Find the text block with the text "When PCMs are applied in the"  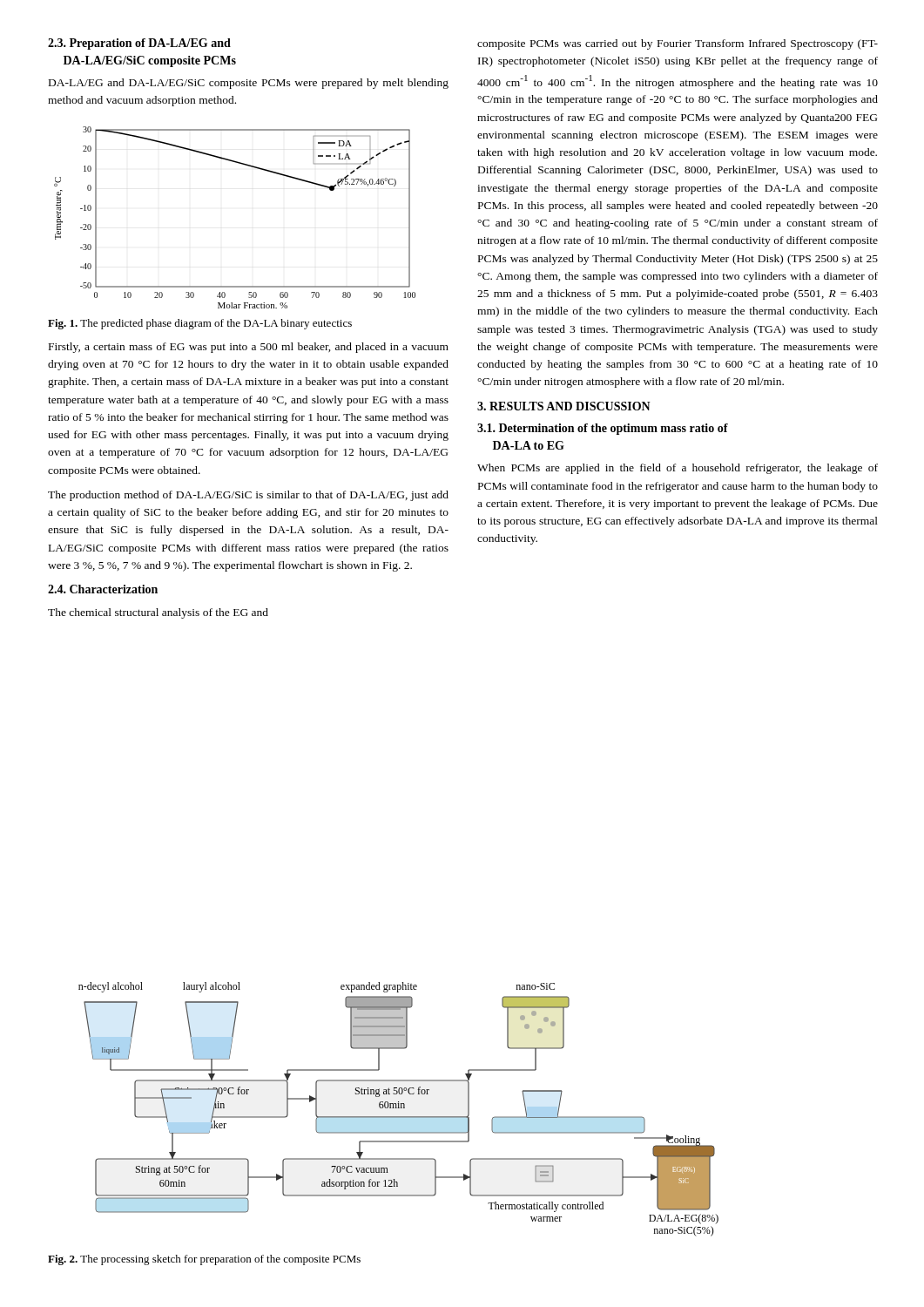(x=678, y=503)
